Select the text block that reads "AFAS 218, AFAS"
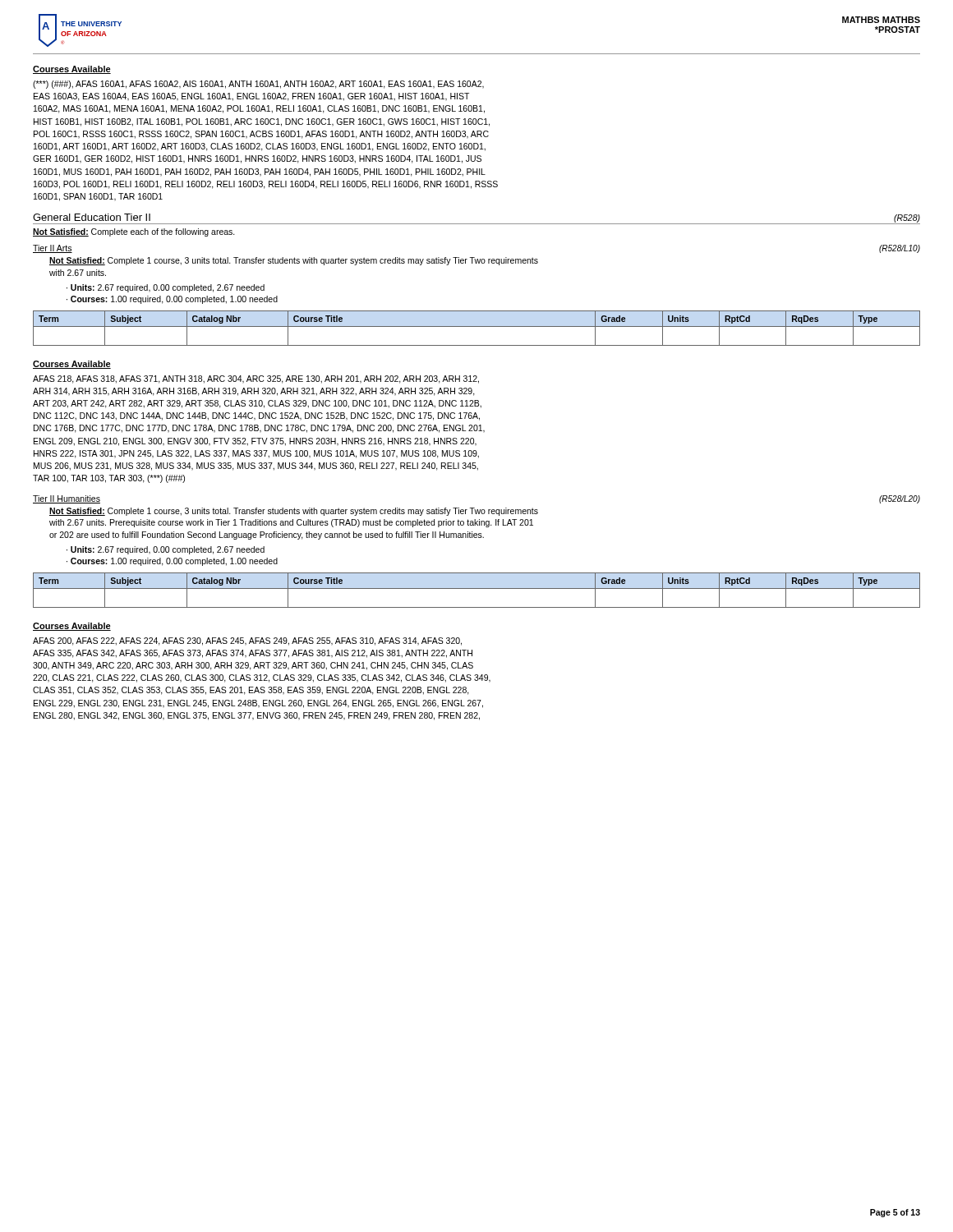 coord(259,428)
